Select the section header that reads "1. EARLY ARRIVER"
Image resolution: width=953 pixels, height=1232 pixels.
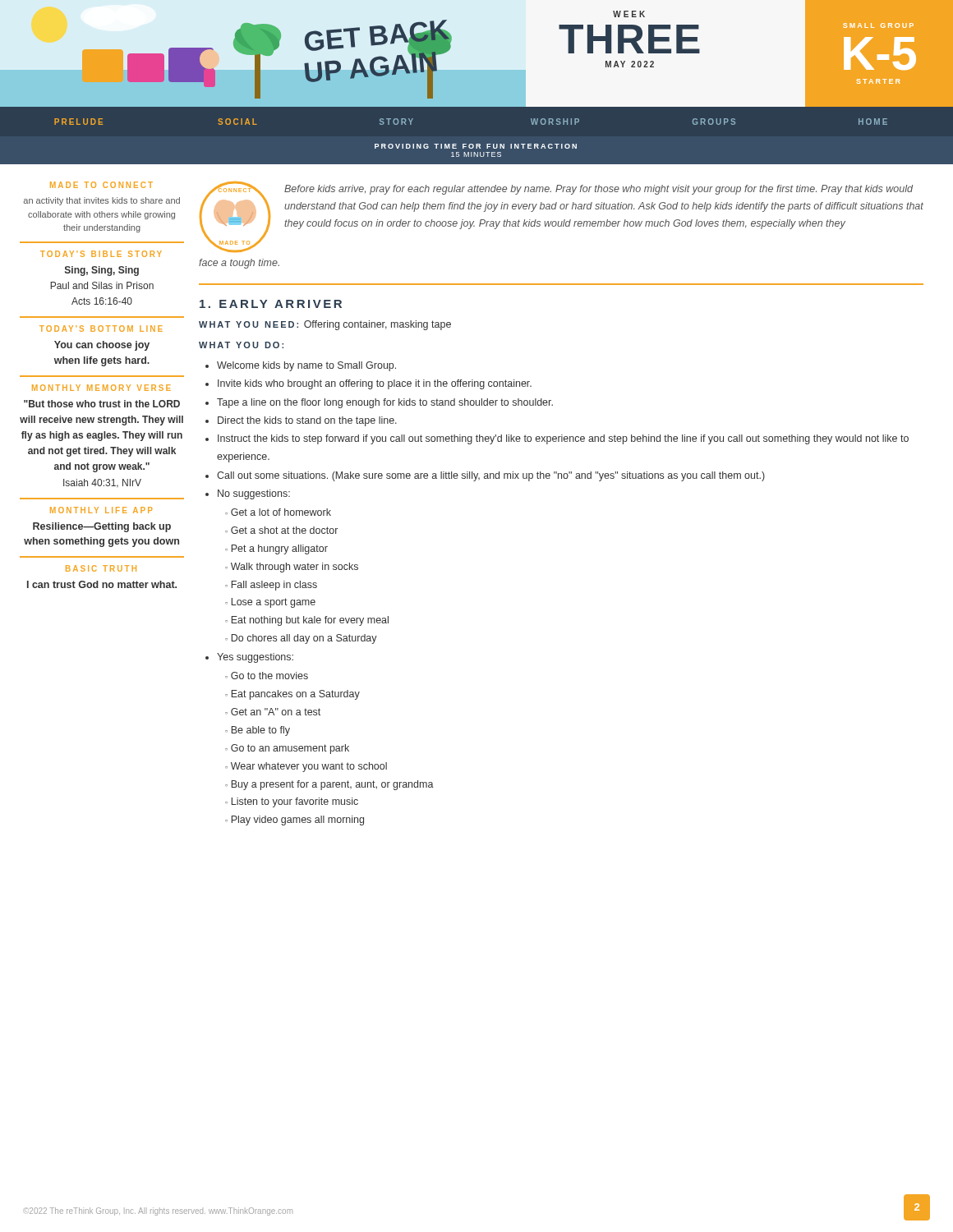click(x=272, y=304)
